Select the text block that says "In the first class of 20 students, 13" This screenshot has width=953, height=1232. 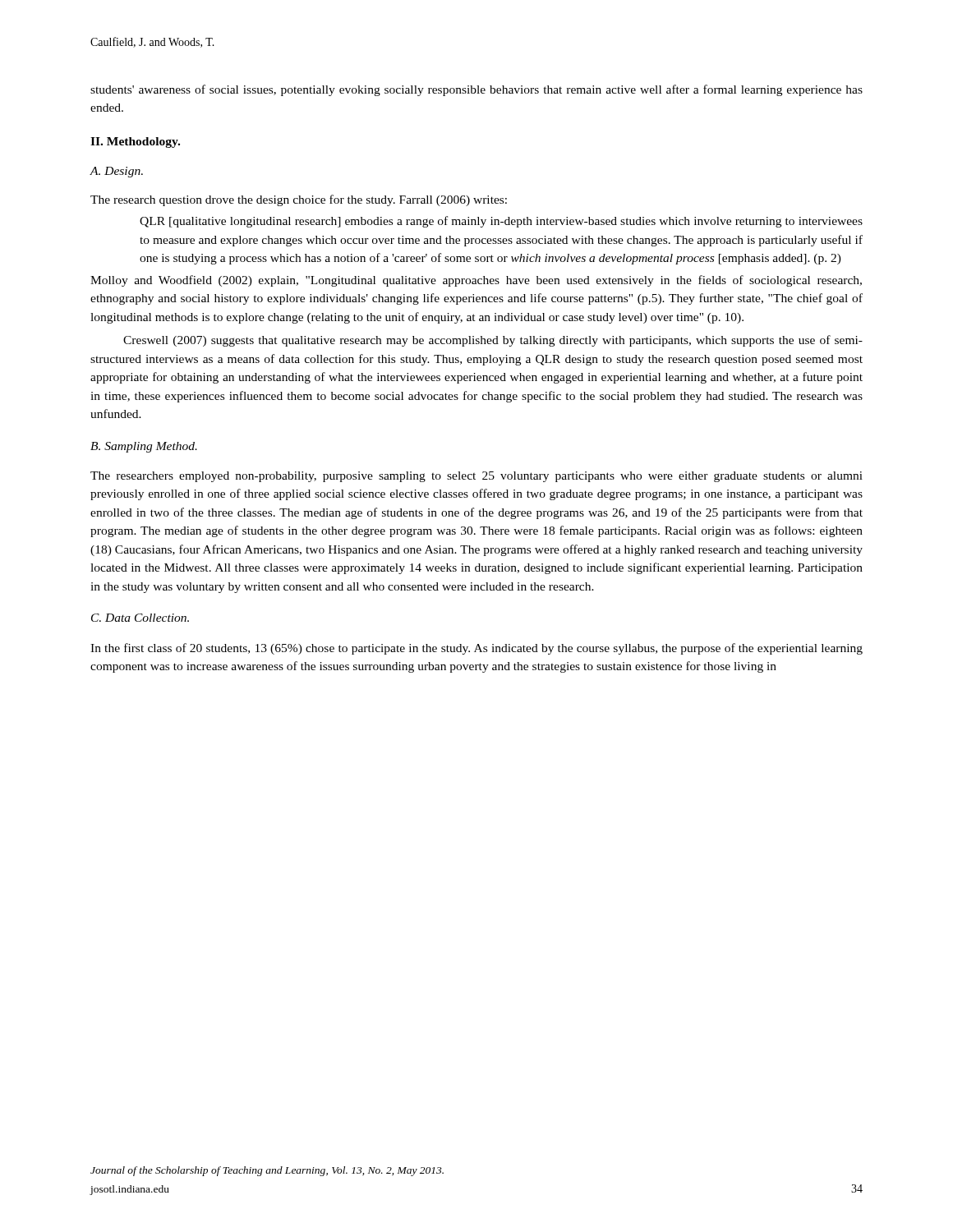point(476,657)
